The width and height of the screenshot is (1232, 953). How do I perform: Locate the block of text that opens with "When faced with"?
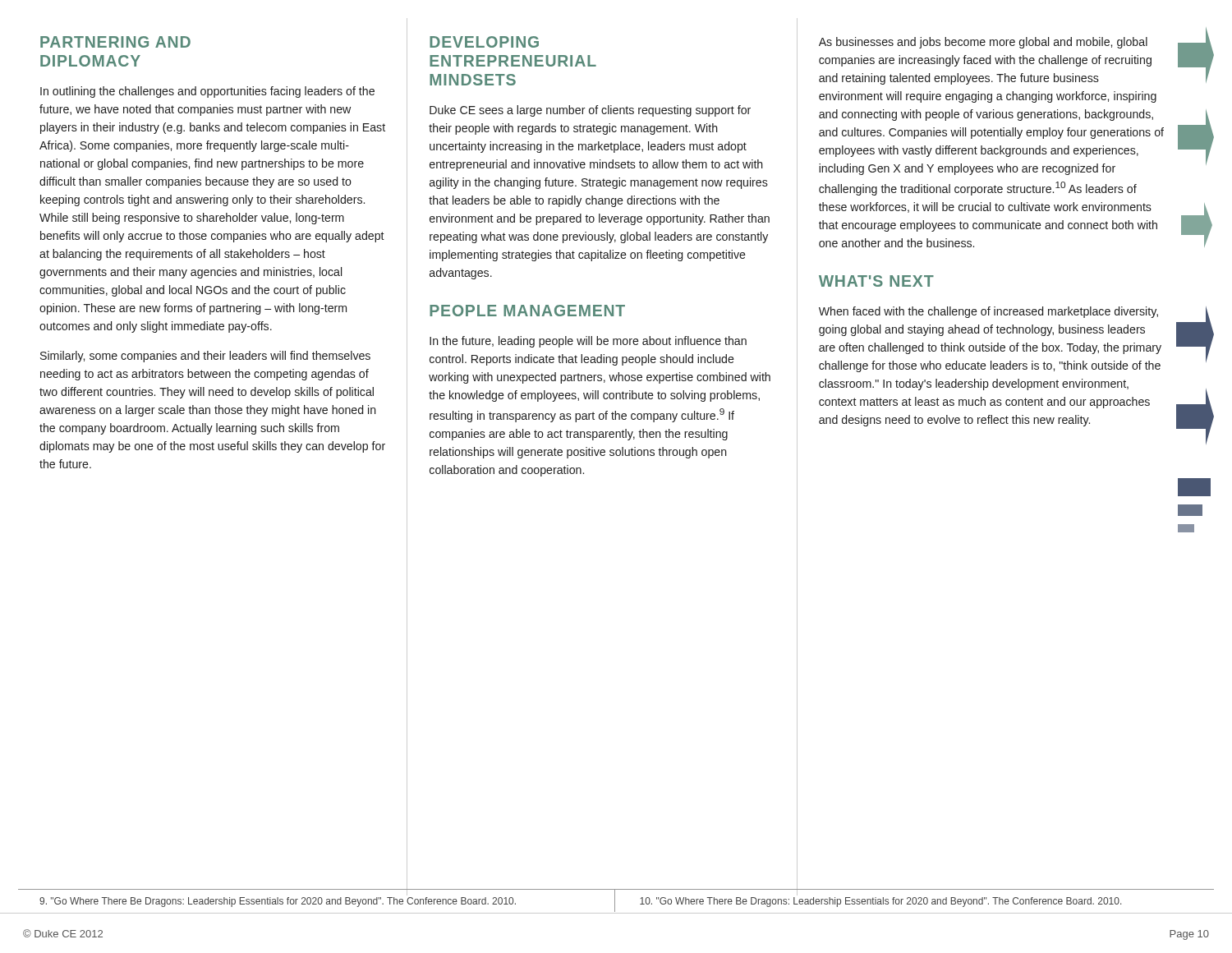[990, 365]
